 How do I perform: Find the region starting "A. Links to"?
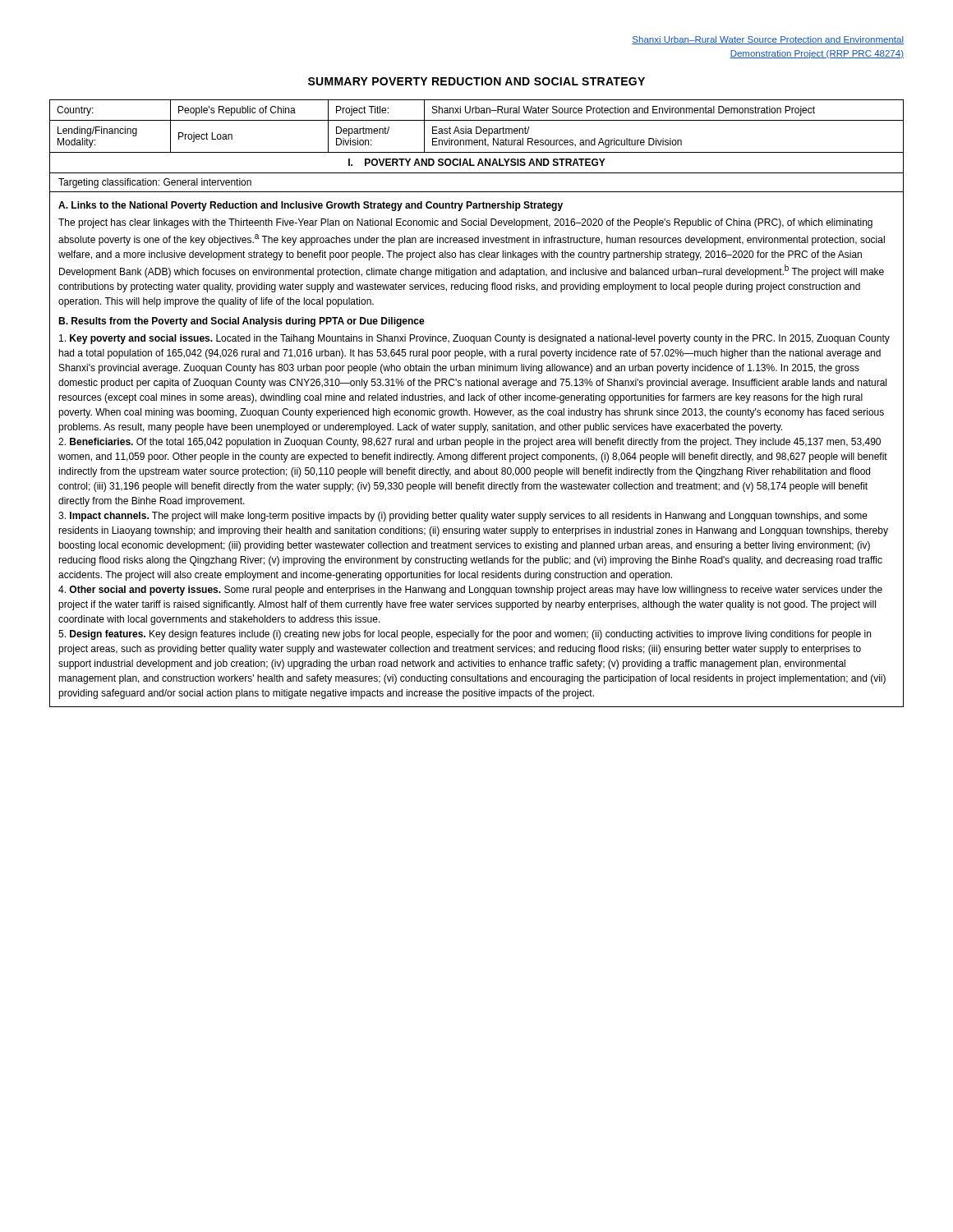click(x=311, y=206)
